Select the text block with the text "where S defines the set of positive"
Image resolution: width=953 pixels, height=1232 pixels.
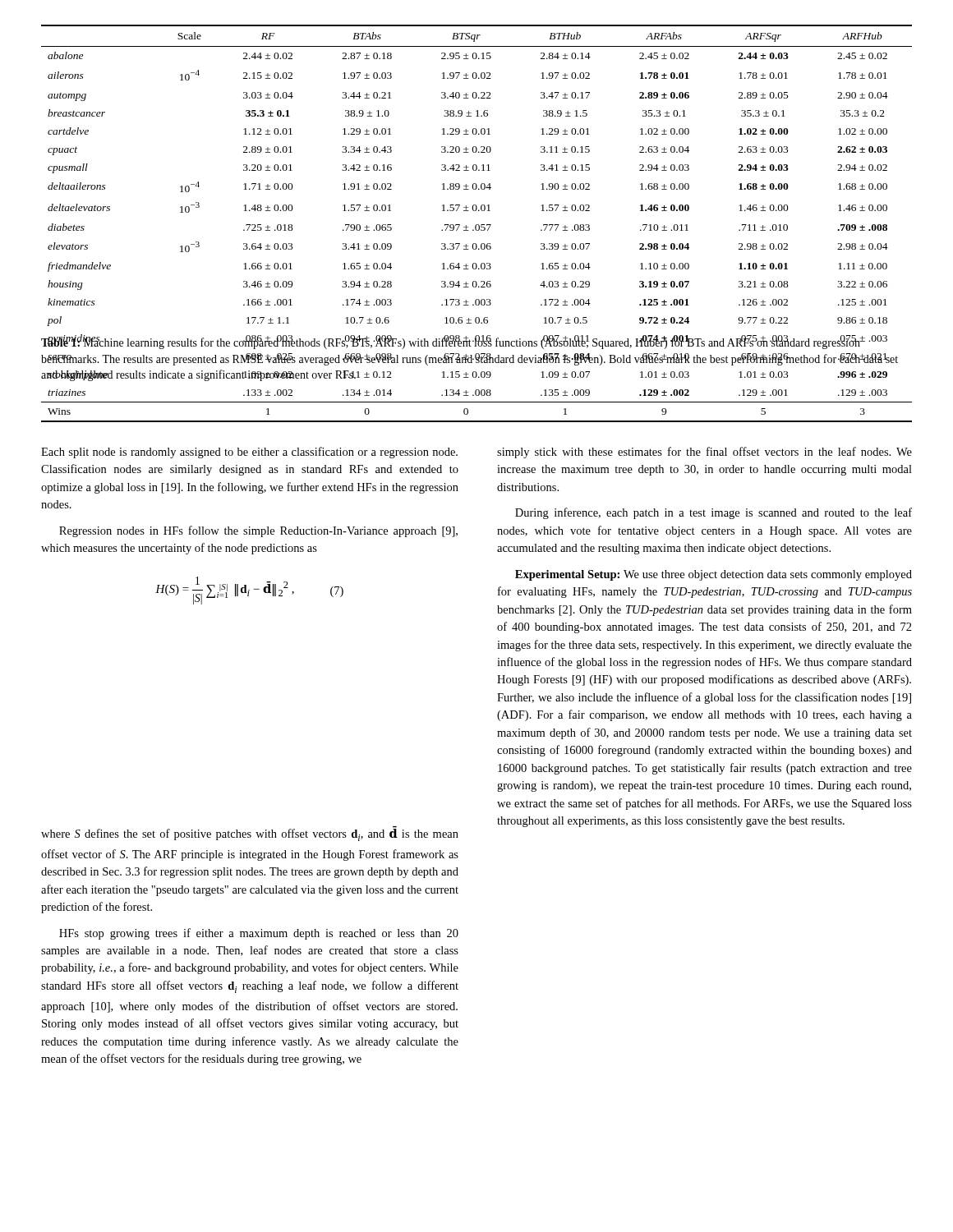point(250,947)
